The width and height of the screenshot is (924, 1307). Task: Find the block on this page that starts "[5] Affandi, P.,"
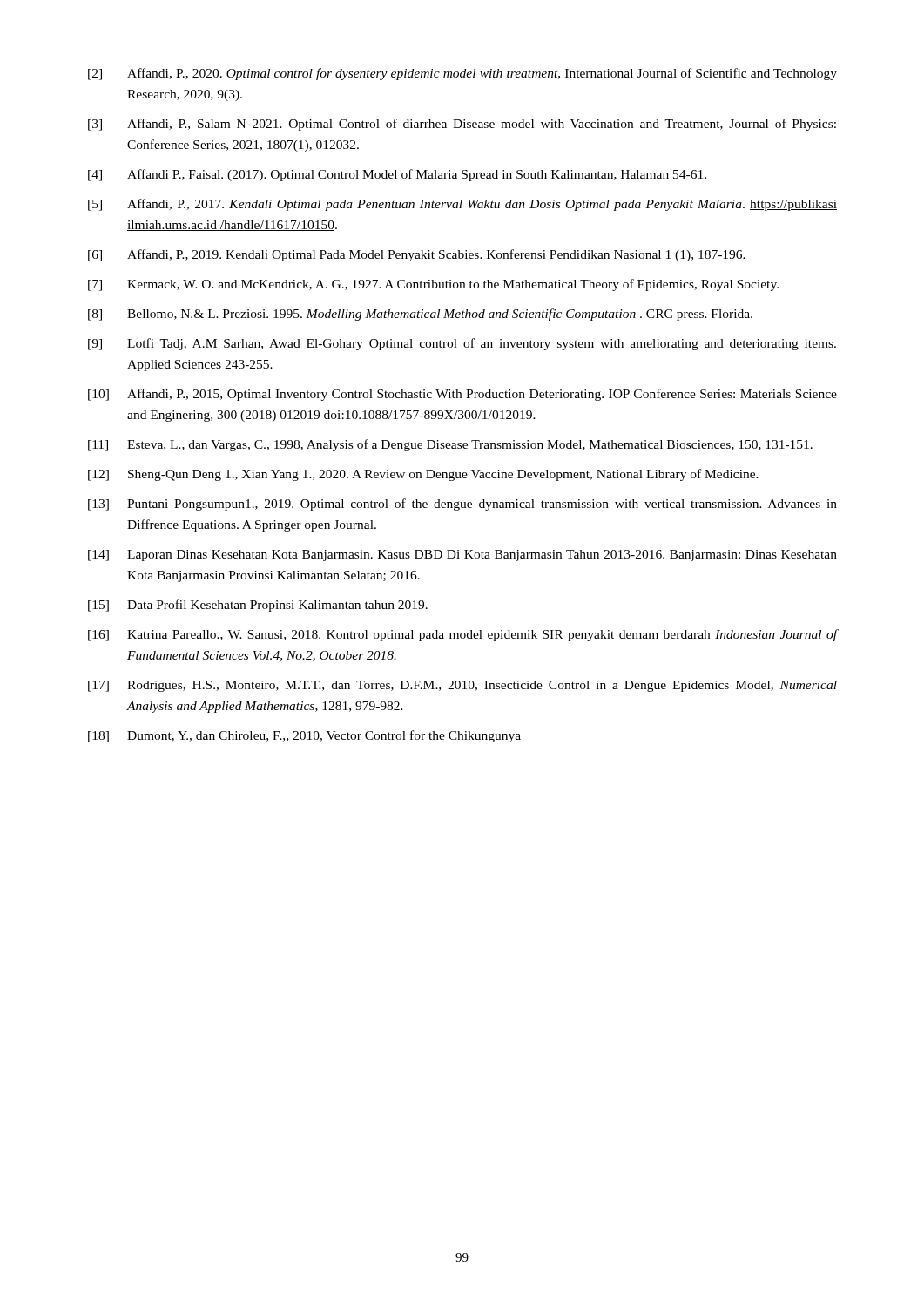click(462, 214)
